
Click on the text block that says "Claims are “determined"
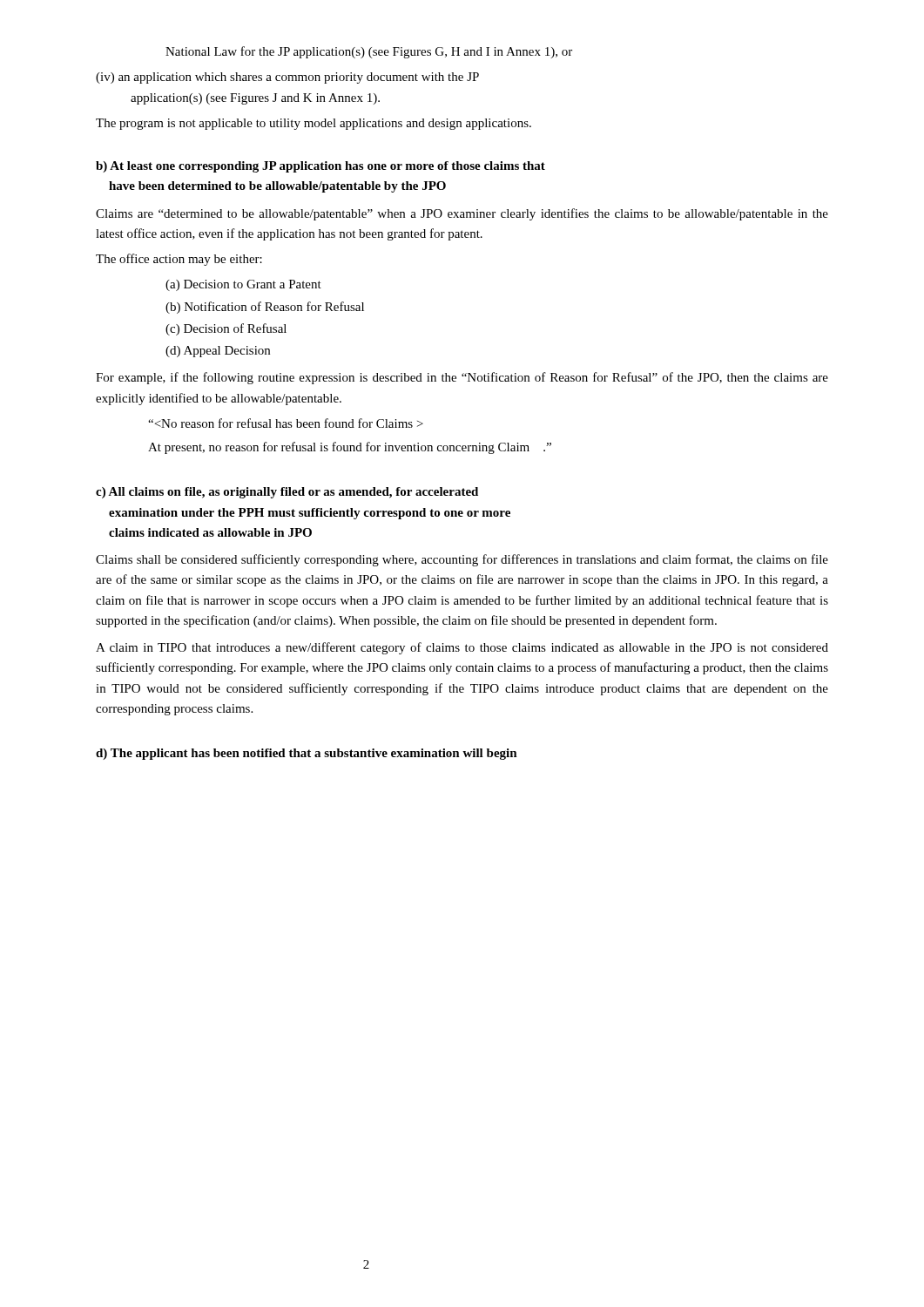click(462, 223)
